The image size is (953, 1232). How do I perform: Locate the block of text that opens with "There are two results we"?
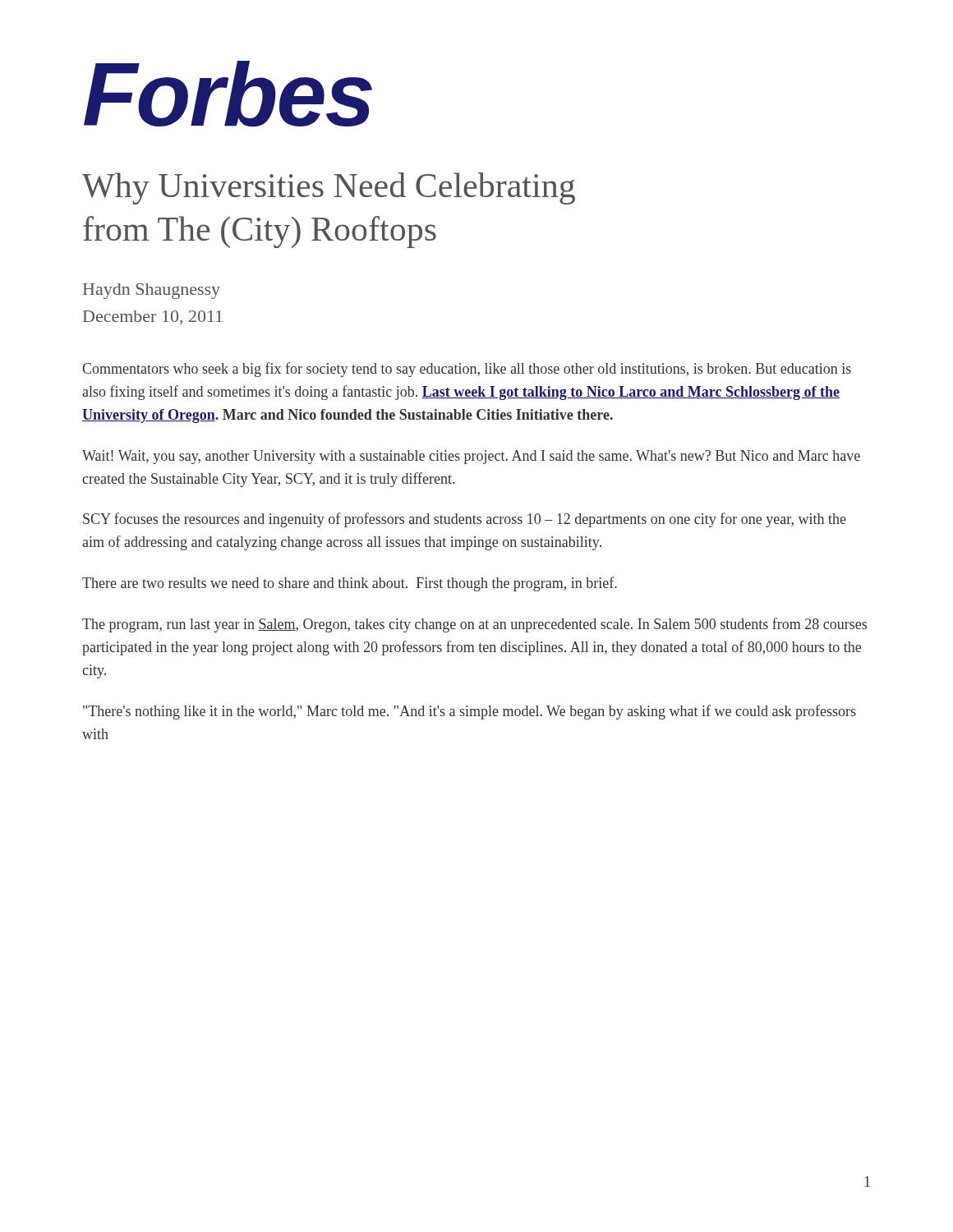pyautogui.click(x=476, y=584)
